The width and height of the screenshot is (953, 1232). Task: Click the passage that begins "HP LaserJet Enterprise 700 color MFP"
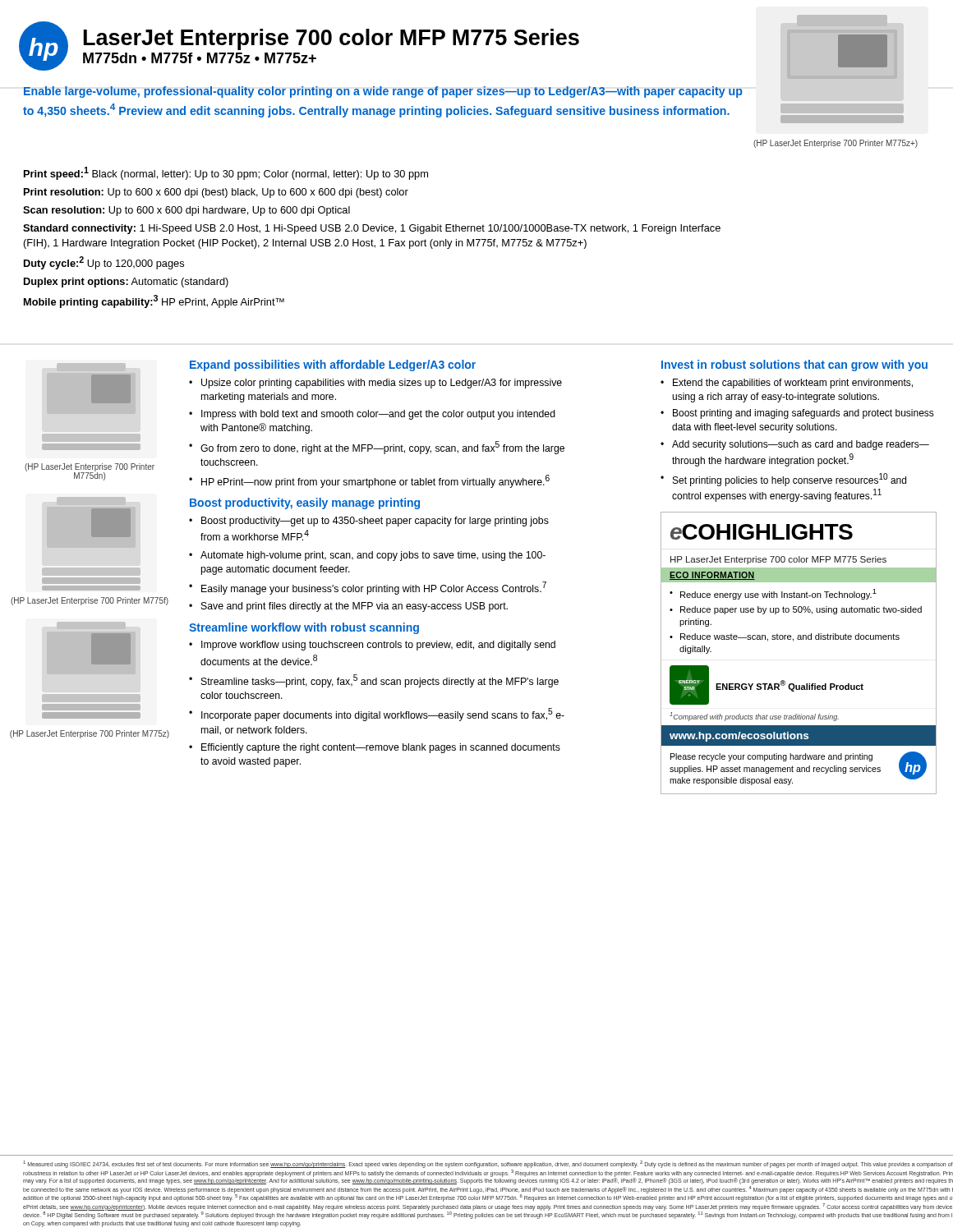(778, 559)
